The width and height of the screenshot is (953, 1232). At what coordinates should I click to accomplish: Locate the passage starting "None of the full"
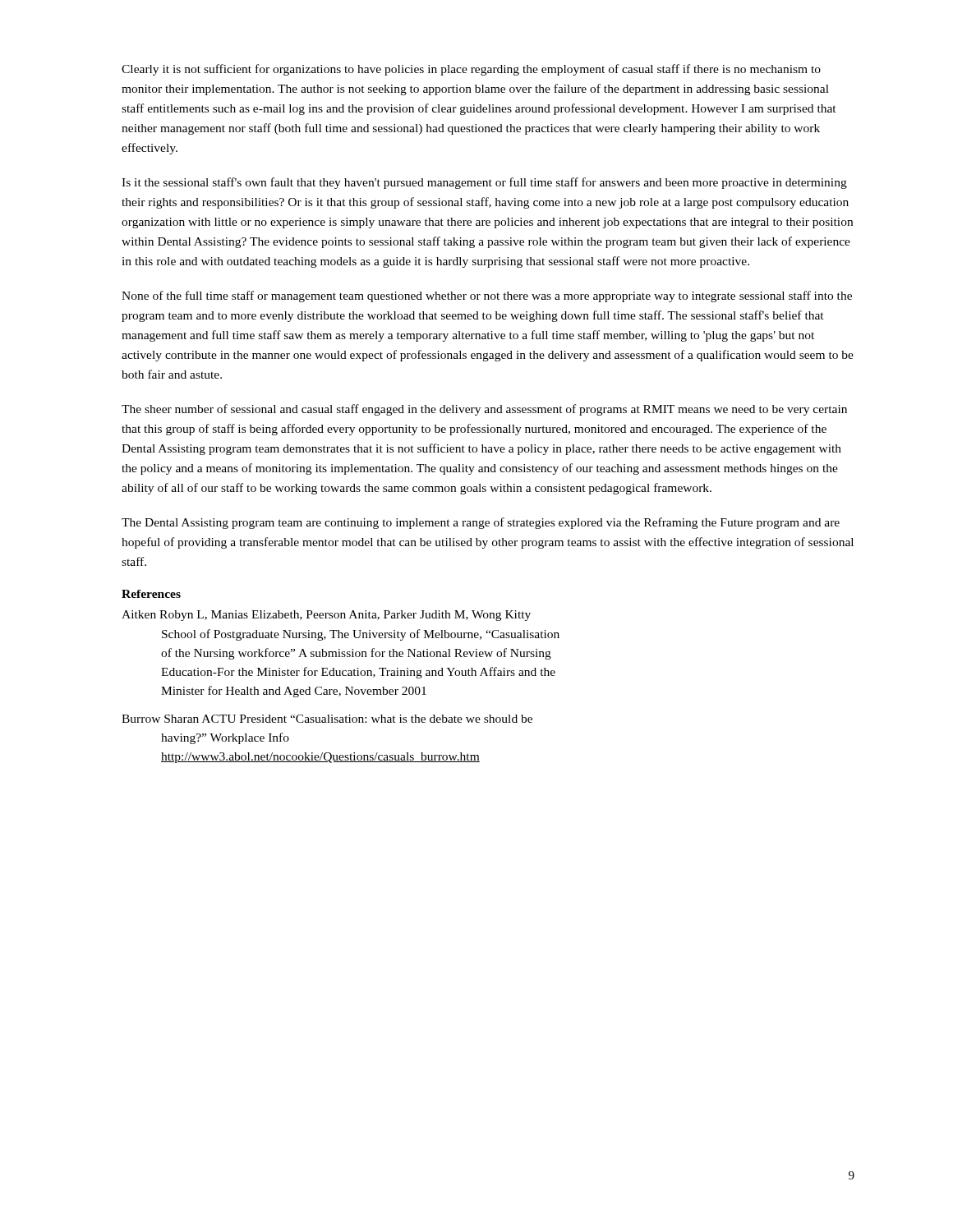[x=488, y=335]
